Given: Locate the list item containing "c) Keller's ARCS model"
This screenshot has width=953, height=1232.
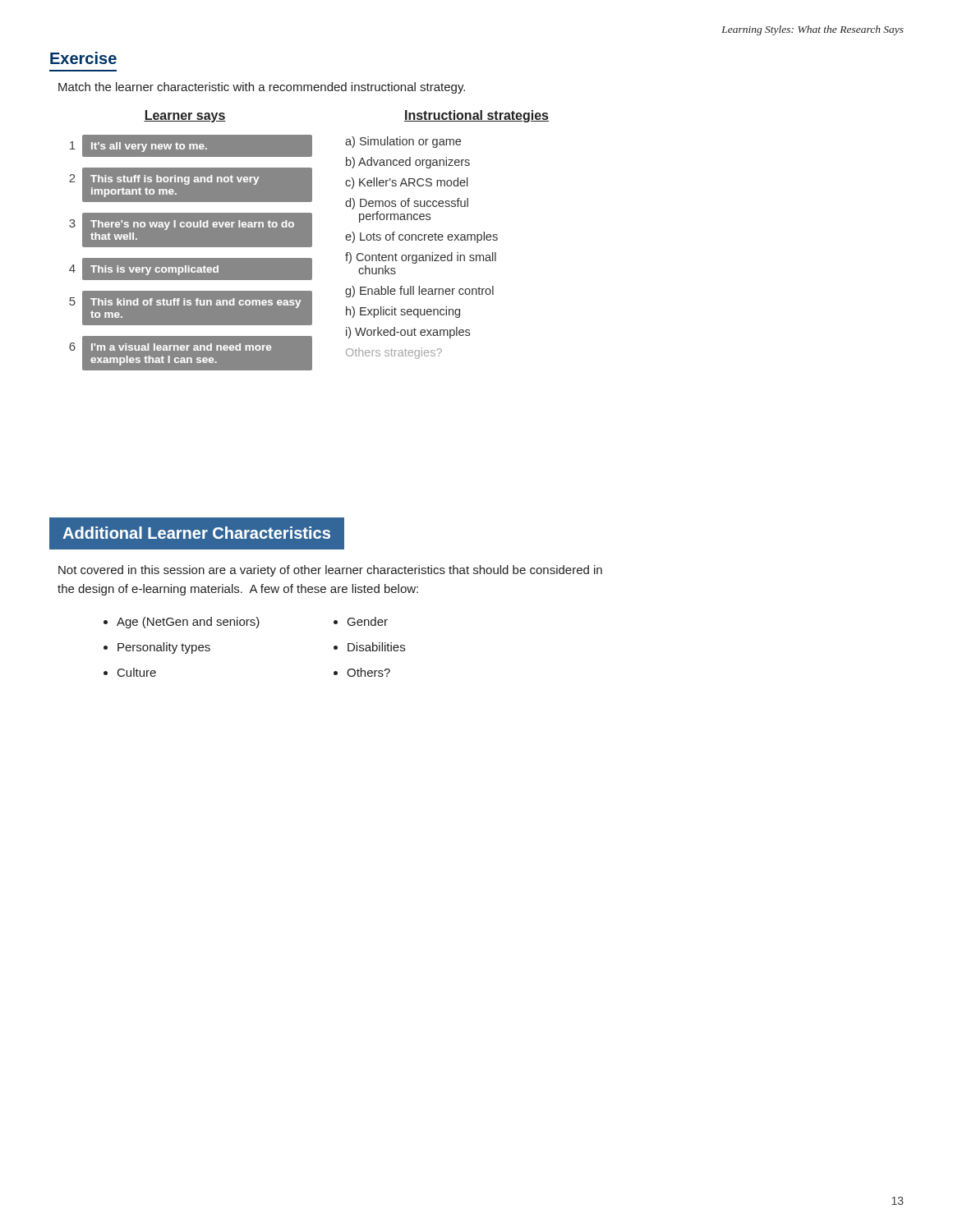Looking at the screenshot, I should pyautogui.click(x=407, y=182).
